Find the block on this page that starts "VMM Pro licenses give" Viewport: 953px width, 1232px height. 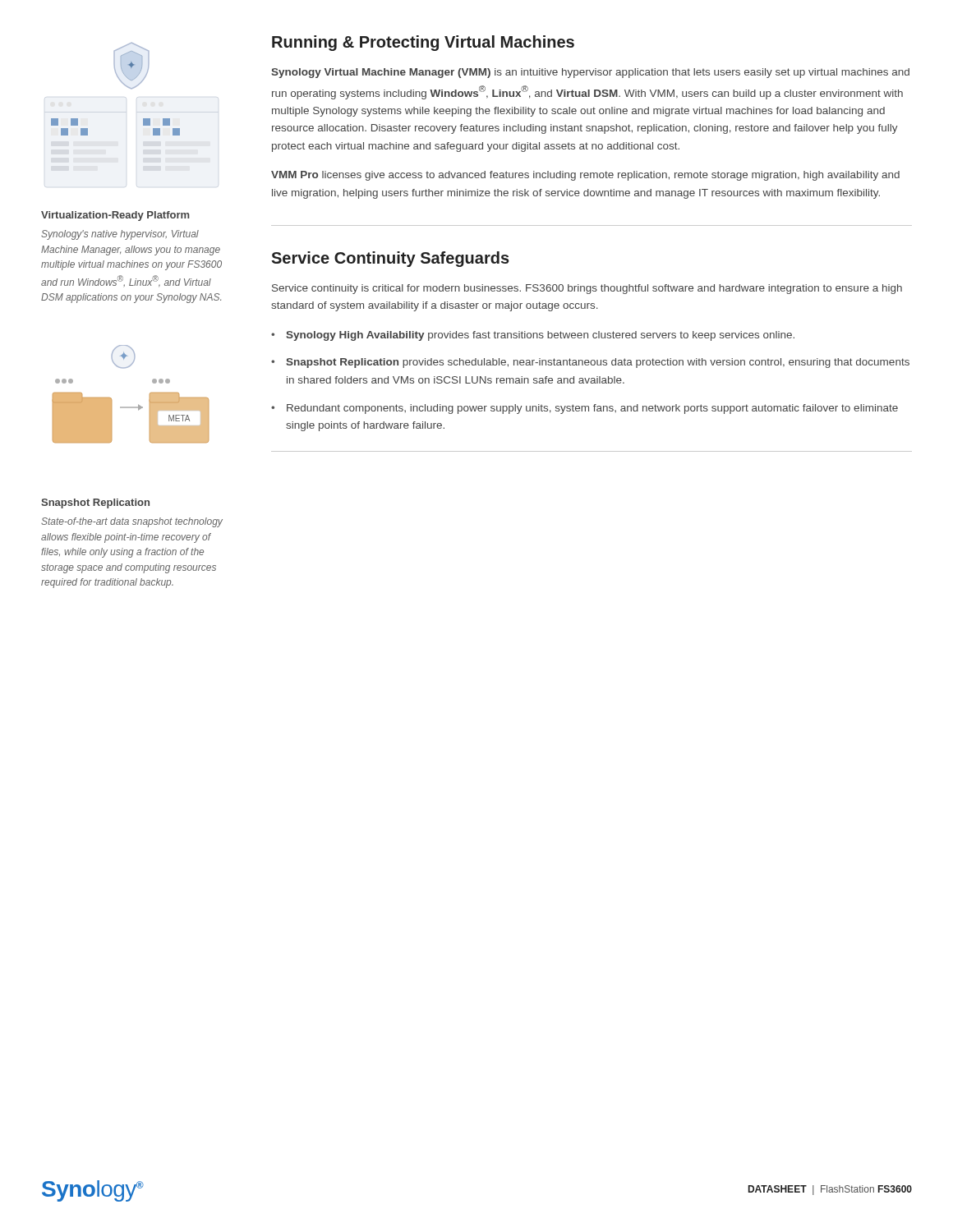586,184
